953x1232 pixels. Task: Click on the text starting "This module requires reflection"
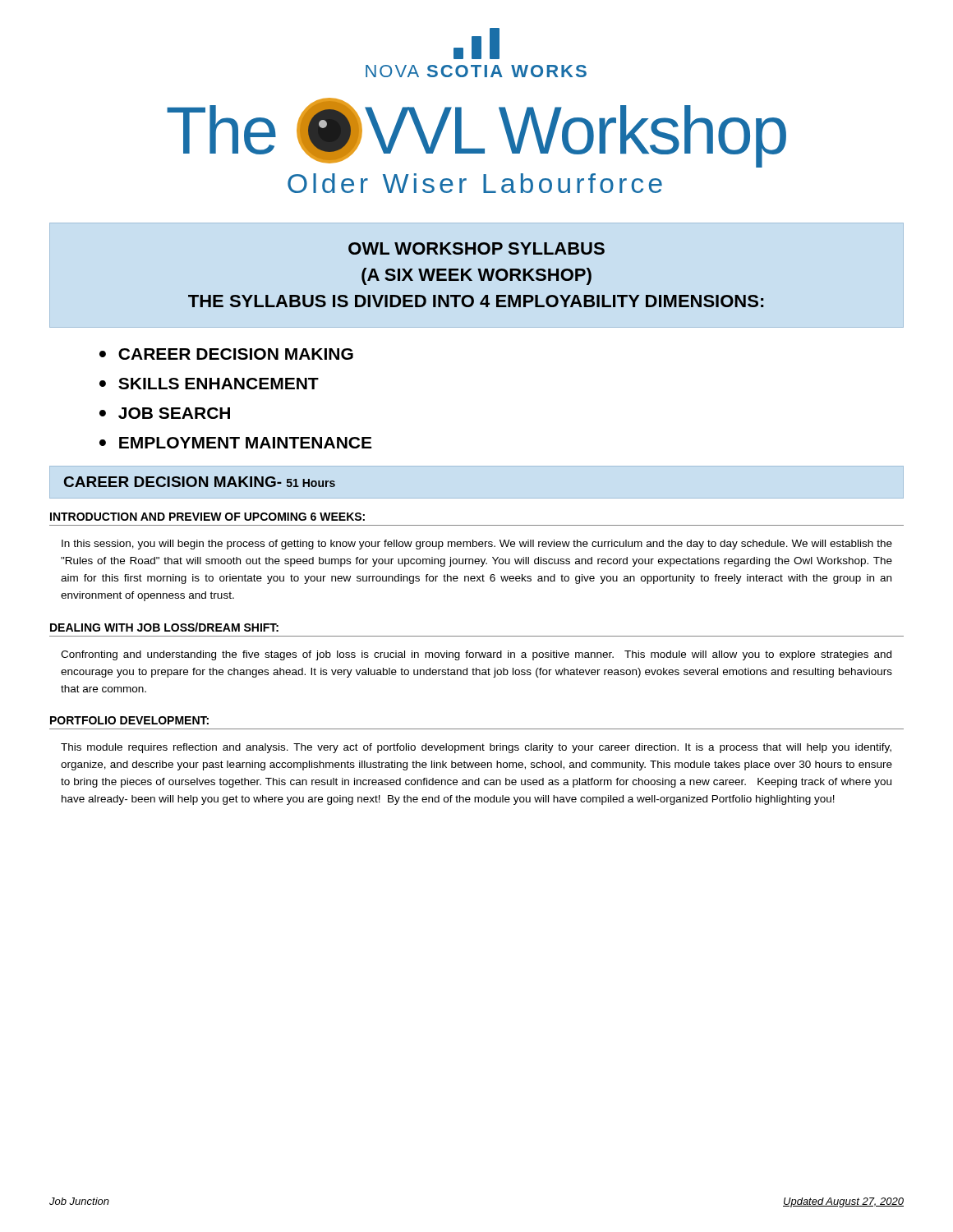pos(476,773)
